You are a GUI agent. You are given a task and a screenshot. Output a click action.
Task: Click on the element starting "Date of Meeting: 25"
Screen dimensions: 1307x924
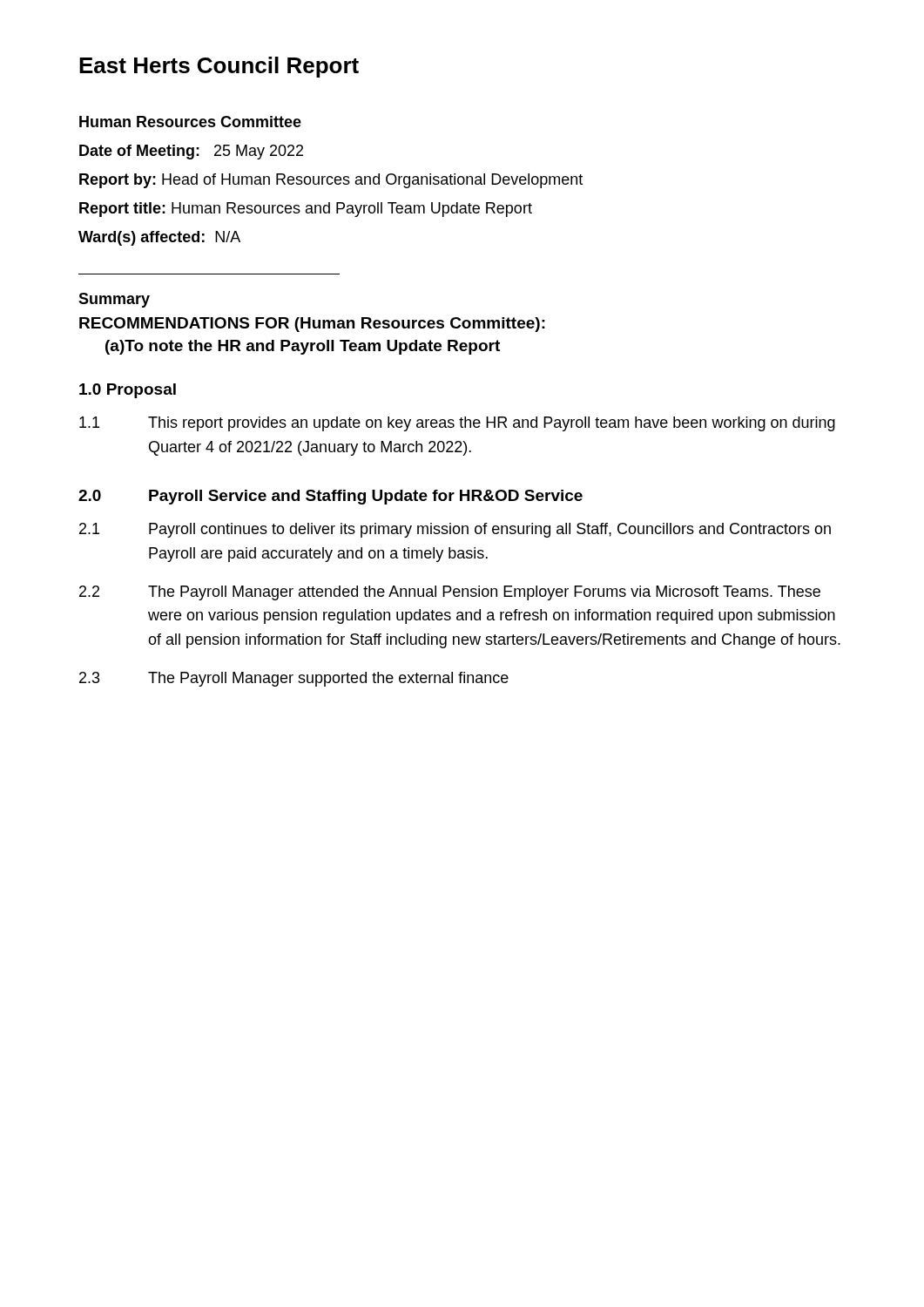click(x=191, y=151)
